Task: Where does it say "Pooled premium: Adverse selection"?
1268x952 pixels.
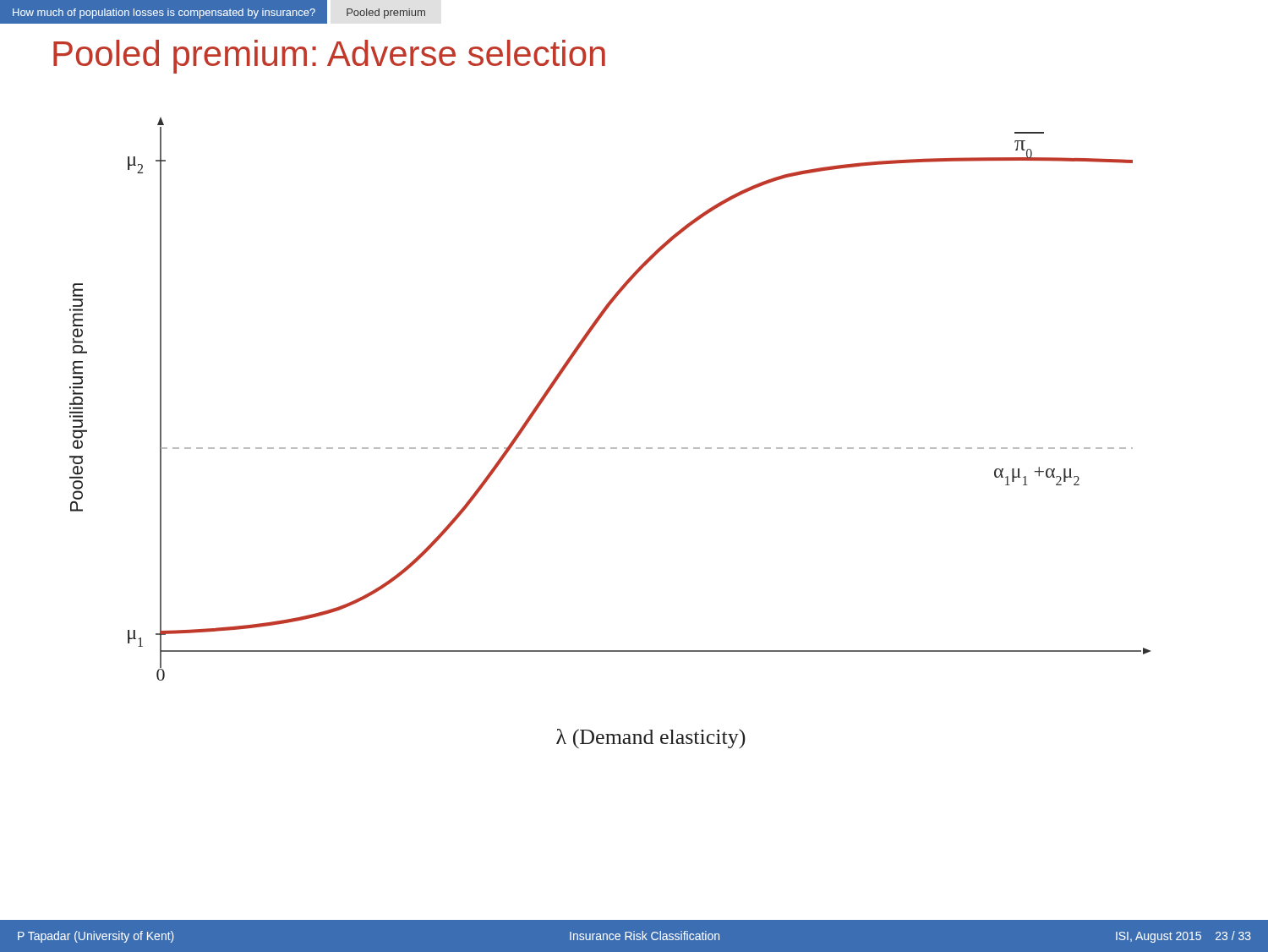Action: [x=329, y=54]
